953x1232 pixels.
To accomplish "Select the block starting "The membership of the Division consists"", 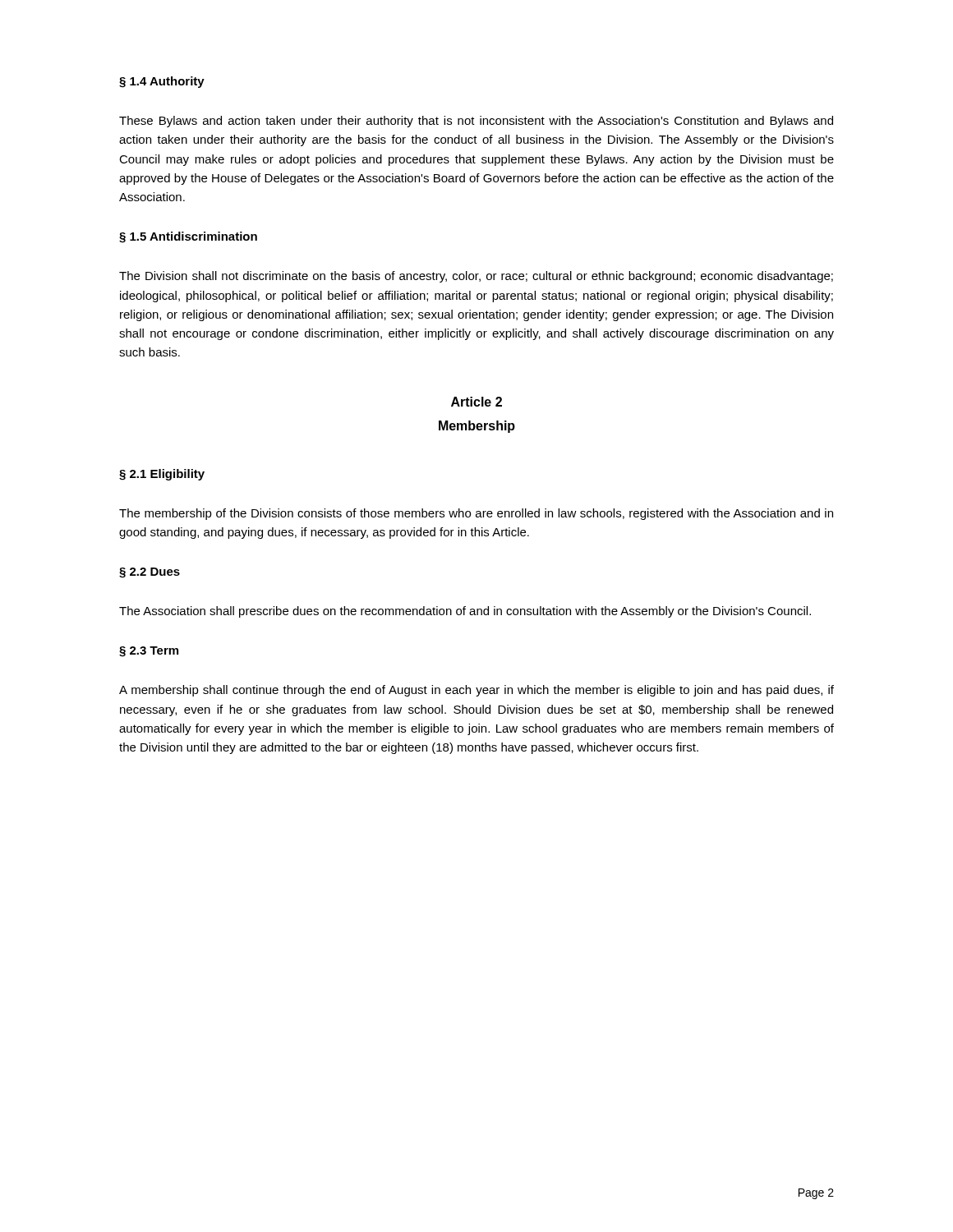I will (476, 522).
